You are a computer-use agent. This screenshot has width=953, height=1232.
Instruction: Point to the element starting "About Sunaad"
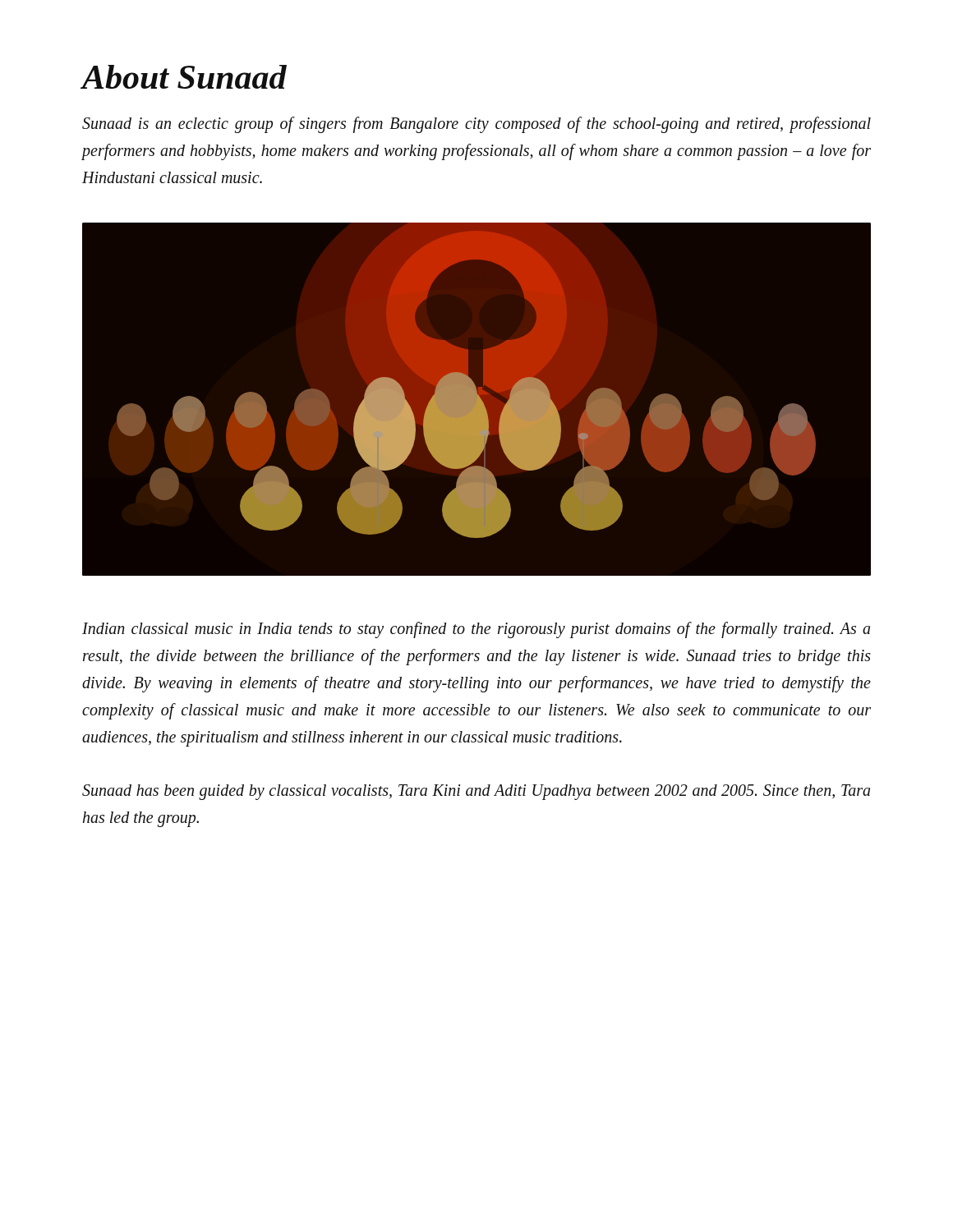click(184, 77)
